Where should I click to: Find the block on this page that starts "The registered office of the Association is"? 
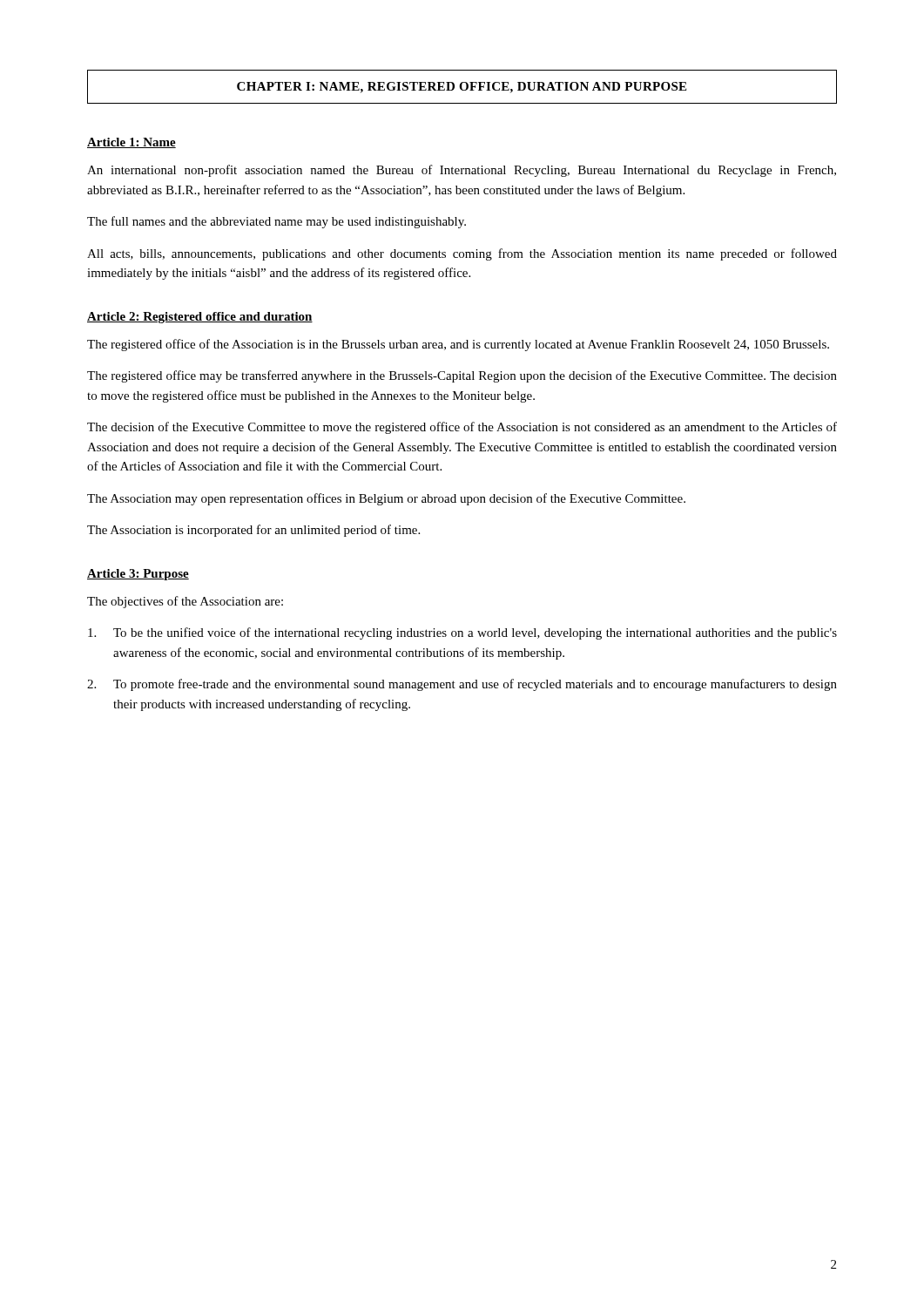(x=459, y=344)
